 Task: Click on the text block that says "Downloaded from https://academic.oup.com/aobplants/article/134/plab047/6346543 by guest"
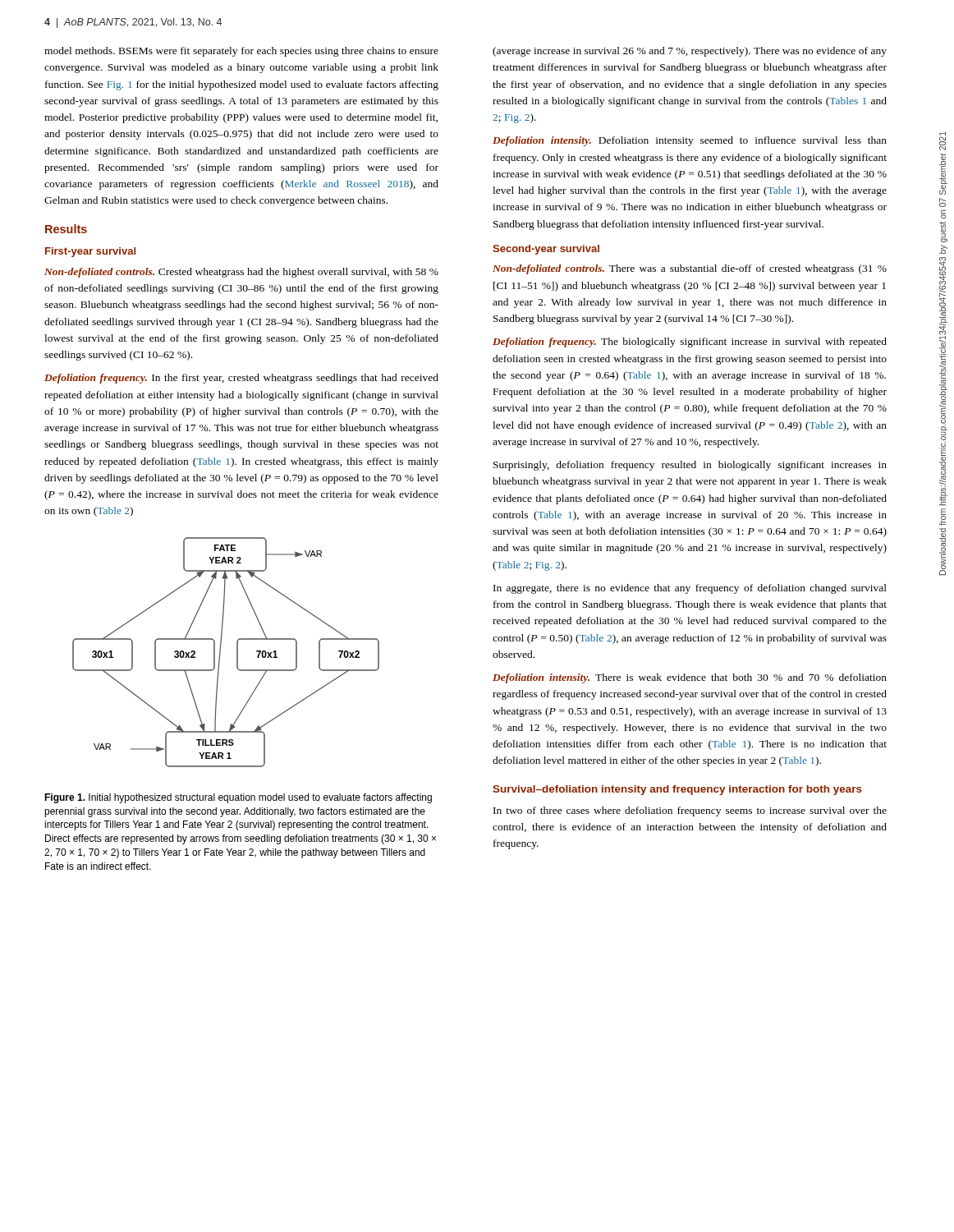943,354
